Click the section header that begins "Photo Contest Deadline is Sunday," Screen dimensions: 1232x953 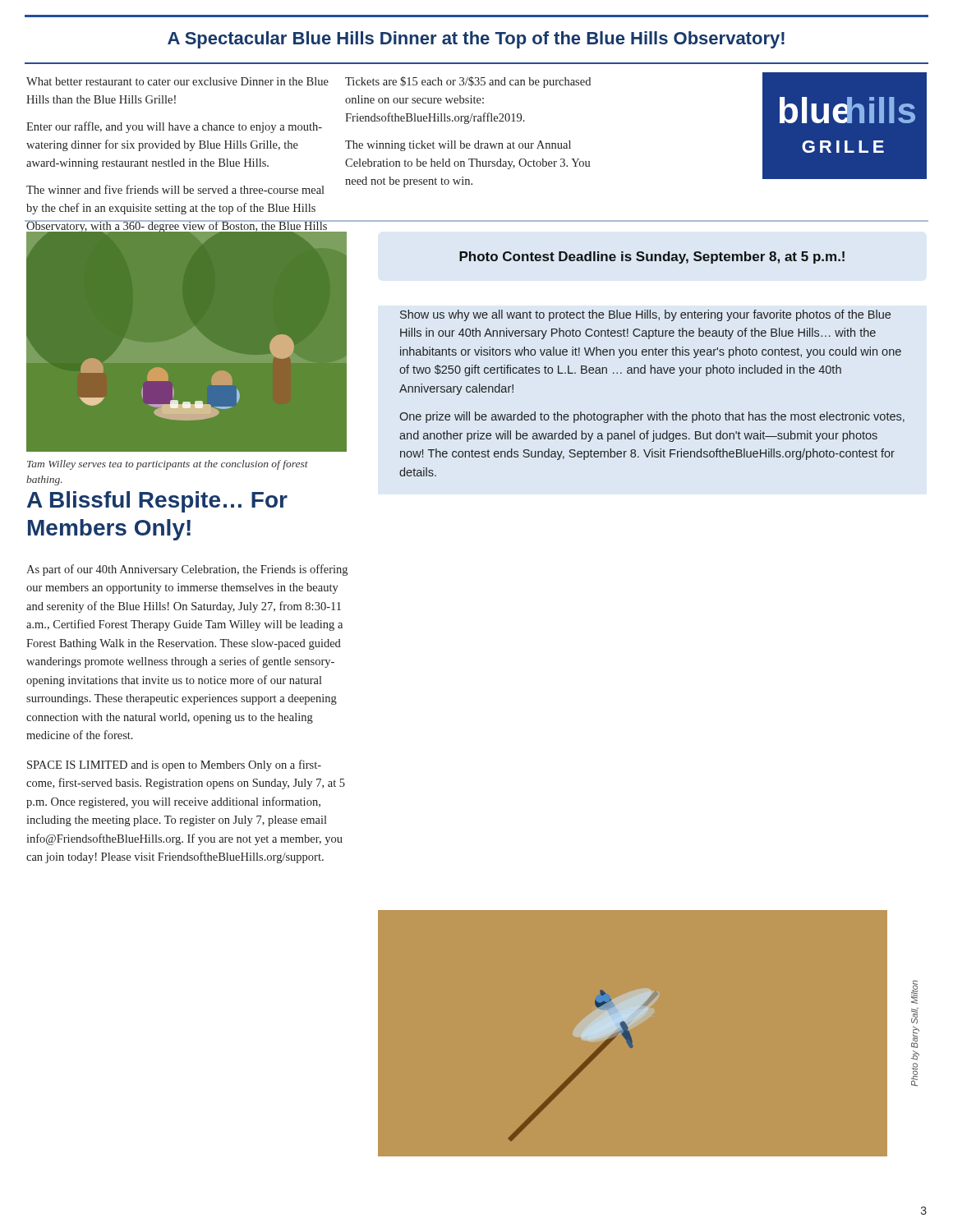652,257
